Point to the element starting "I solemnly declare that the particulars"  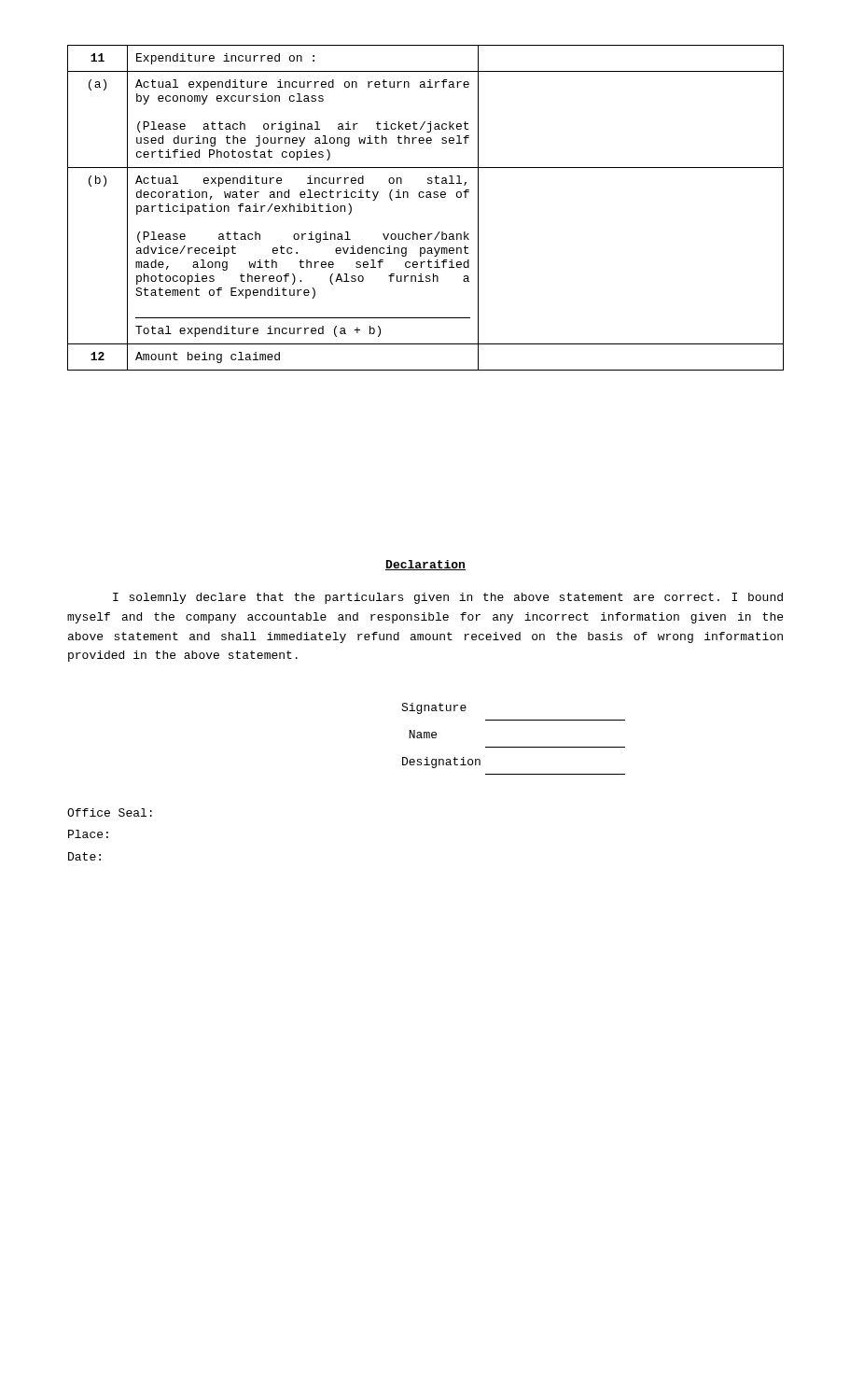[425, 627]
